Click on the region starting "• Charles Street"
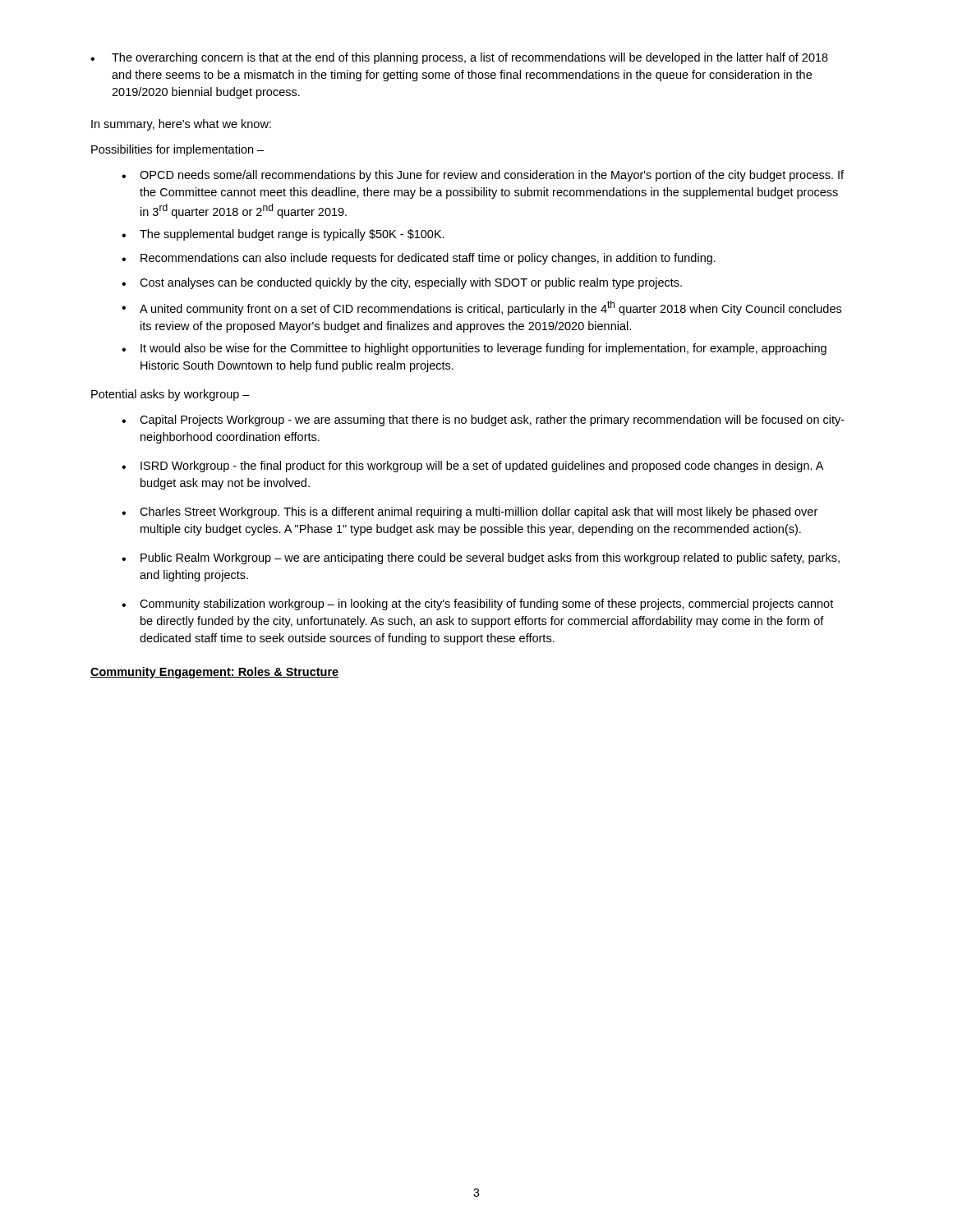 click(x=484, y=521)
